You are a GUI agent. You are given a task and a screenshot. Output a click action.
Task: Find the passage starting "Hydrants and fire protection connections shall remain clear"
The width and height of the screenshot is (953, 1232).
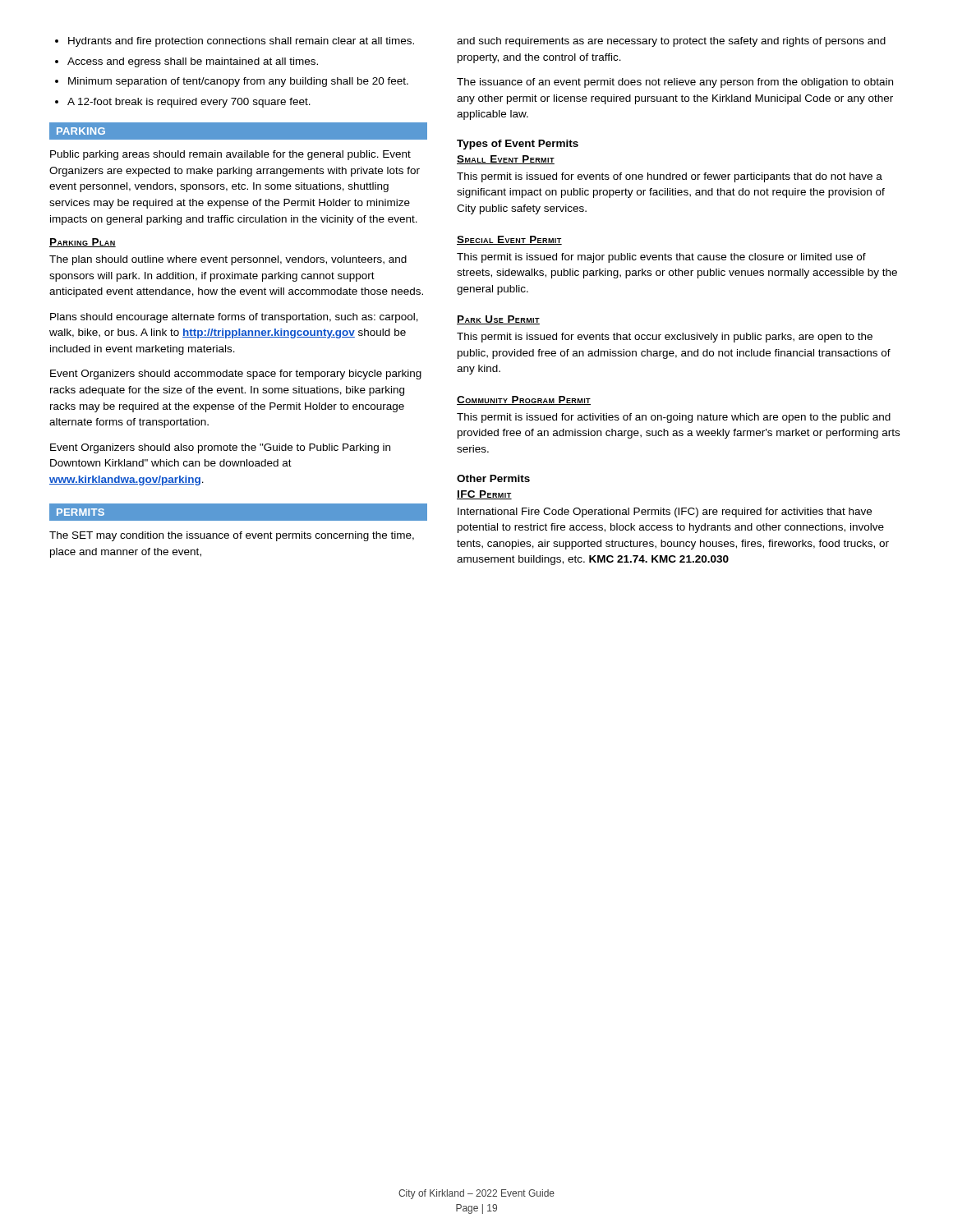[x=238, y=71]
